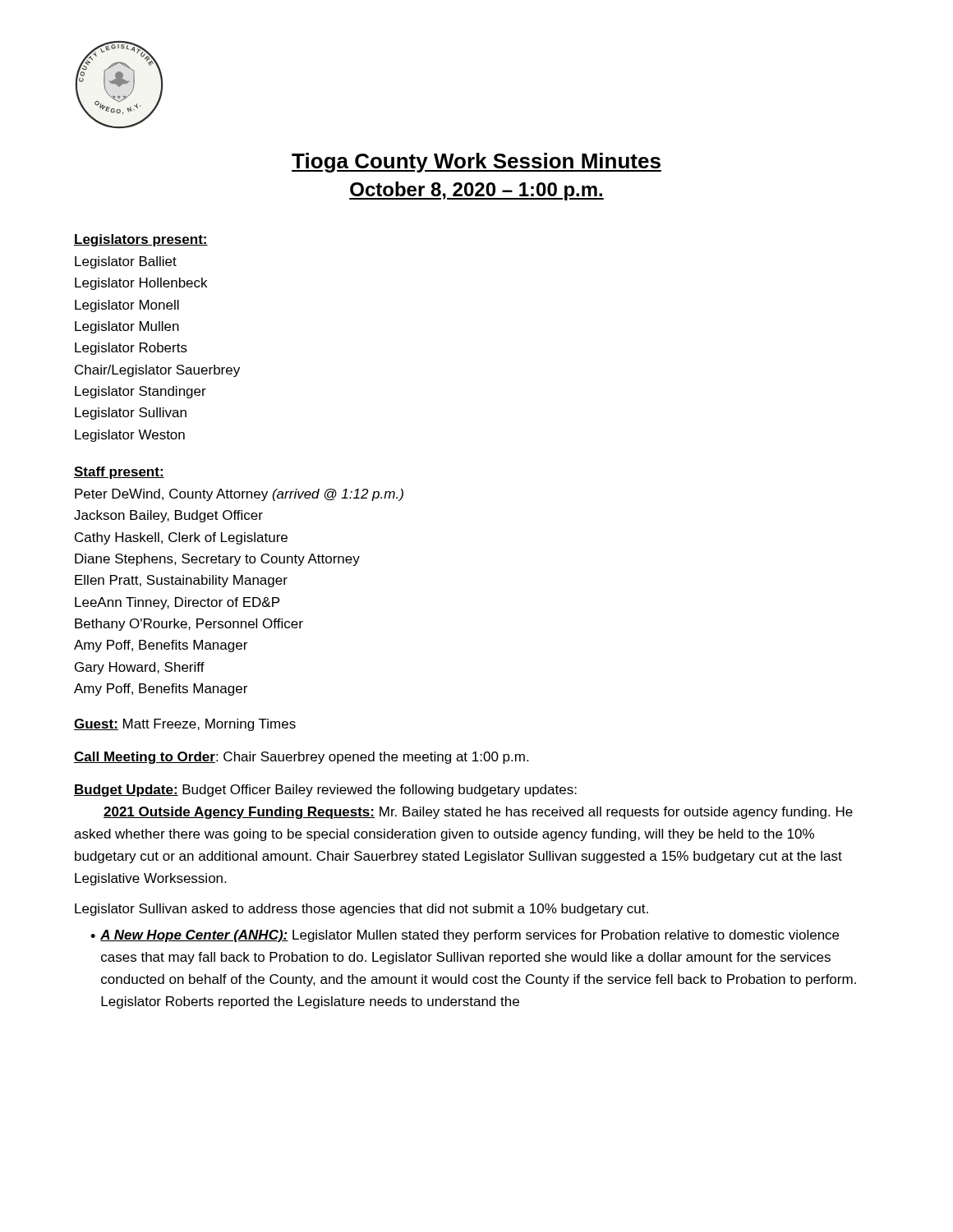The width and height of the screenshot is (953, 1232).
Task: Find the region starting "Peter DeWind, County Attorney (arrived @ 1:12"
Action: 239,494
